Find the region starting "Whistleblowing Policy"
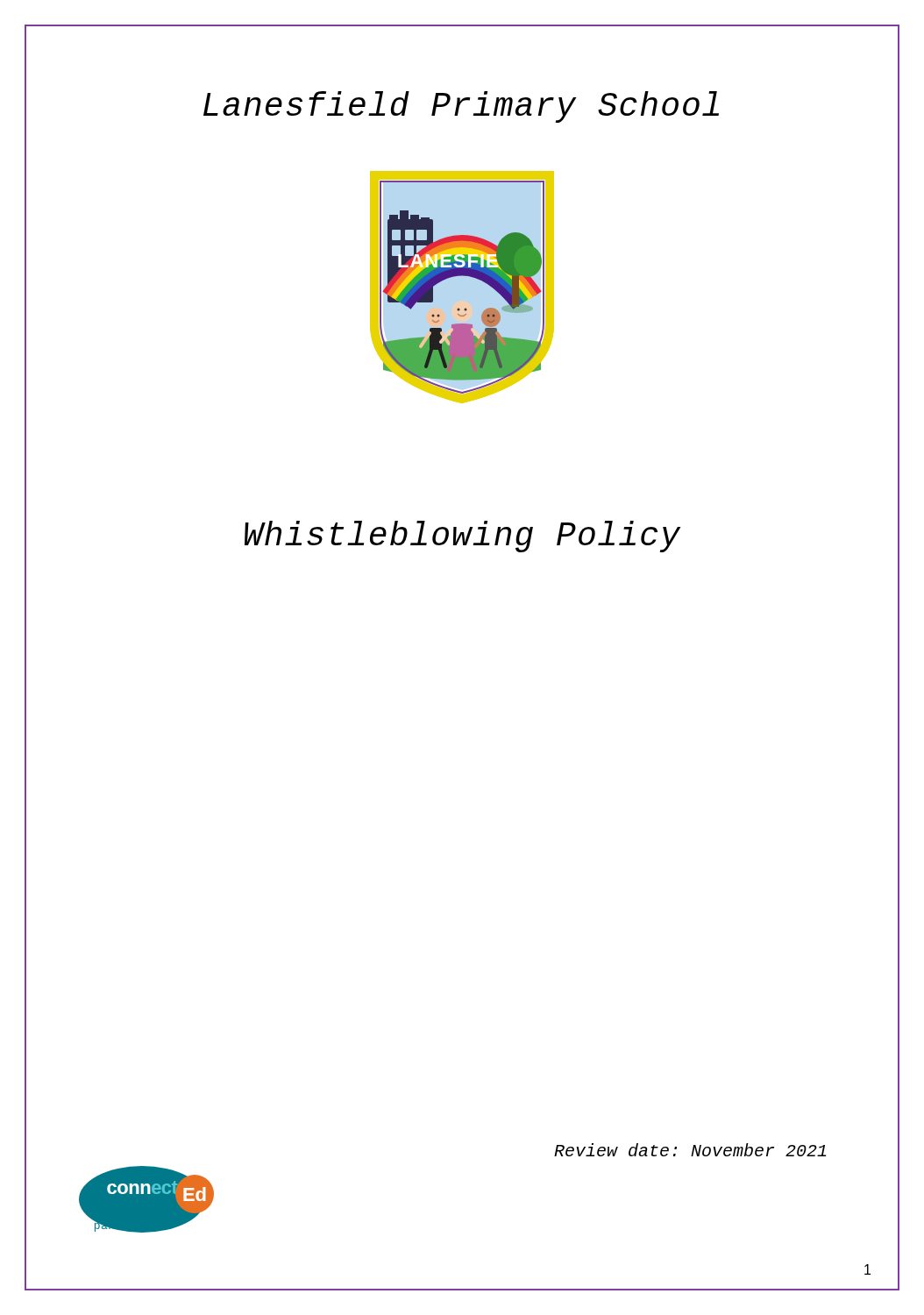 tap(462, 536)
